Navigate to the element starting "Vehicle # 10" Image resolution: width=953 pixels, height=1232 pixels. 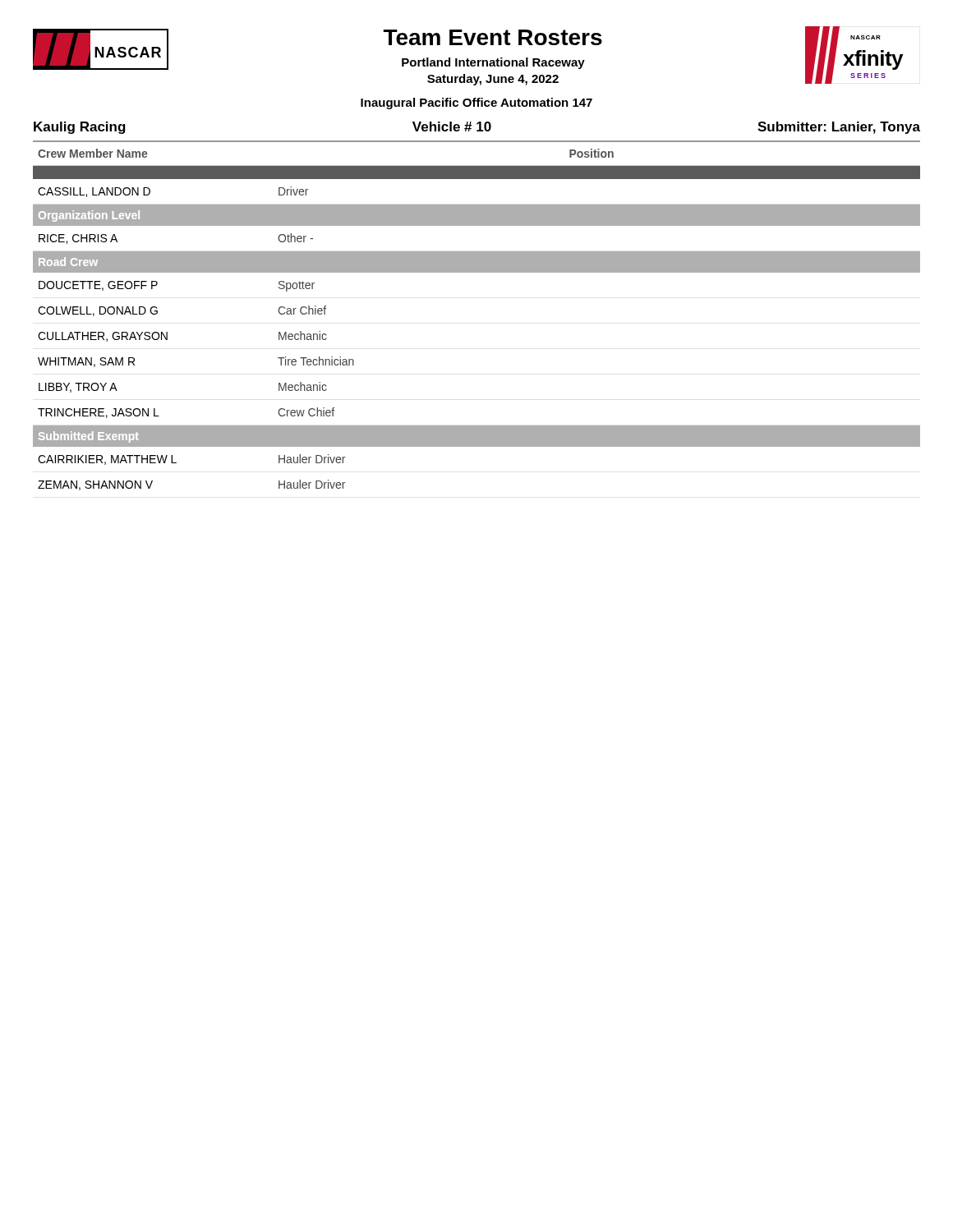tap(452, 127)
